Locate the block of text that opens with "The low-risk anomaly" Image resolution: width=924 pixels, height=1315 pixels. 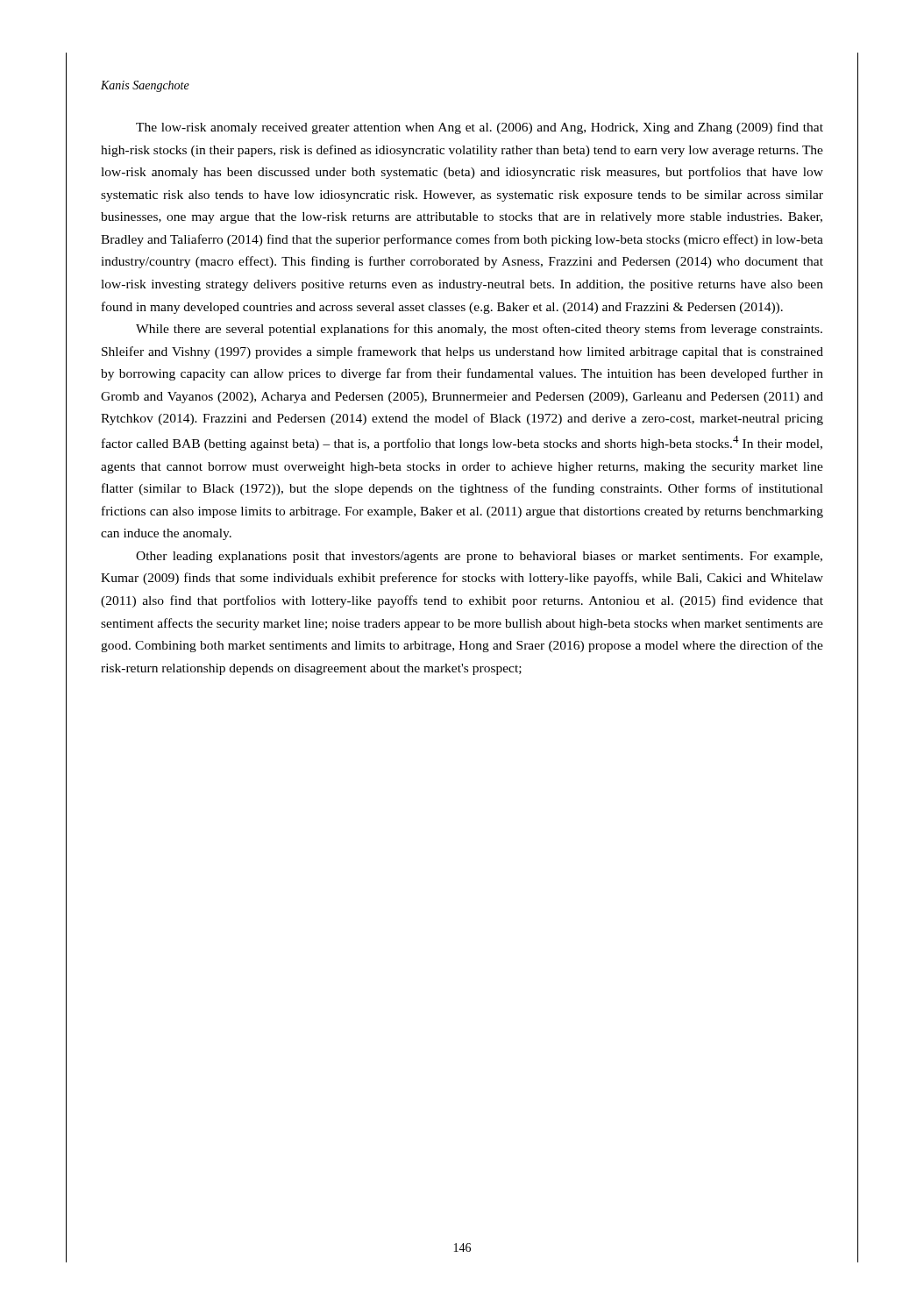462,217
